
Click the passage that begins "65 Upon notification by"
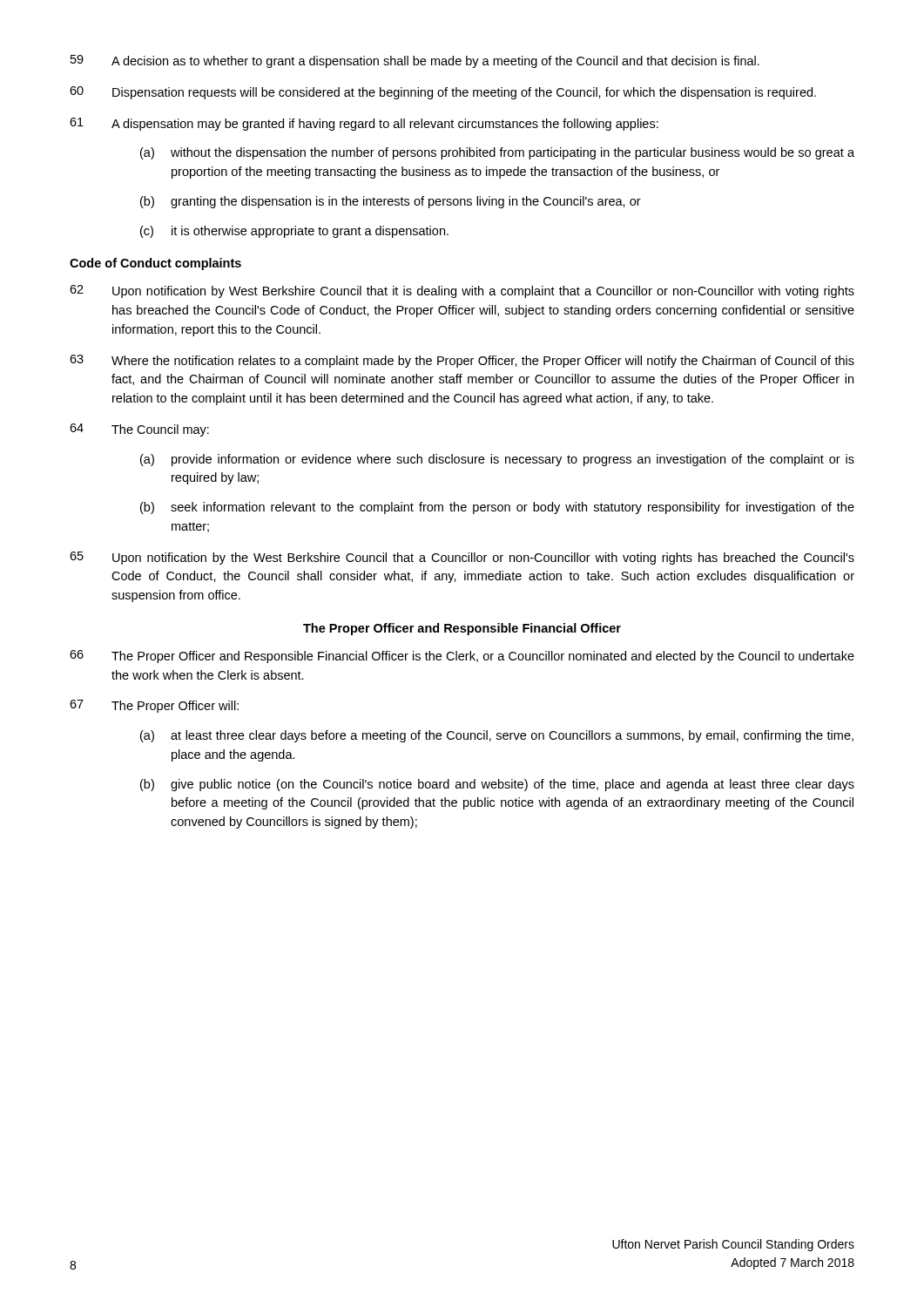(462, 577)
